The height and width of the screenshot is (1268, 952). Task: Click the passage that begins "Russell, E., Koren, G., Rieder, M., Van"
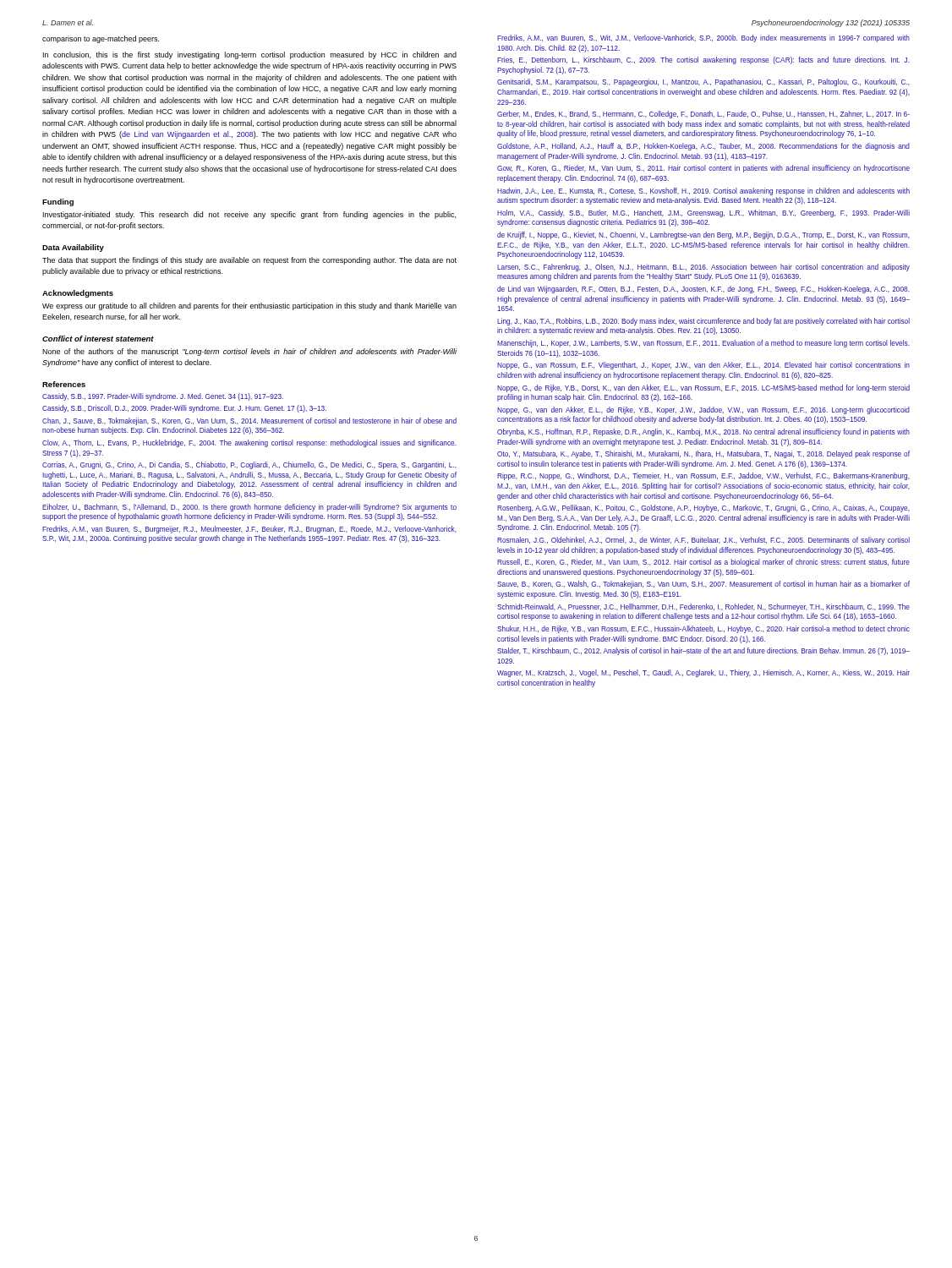click(703, 567)
